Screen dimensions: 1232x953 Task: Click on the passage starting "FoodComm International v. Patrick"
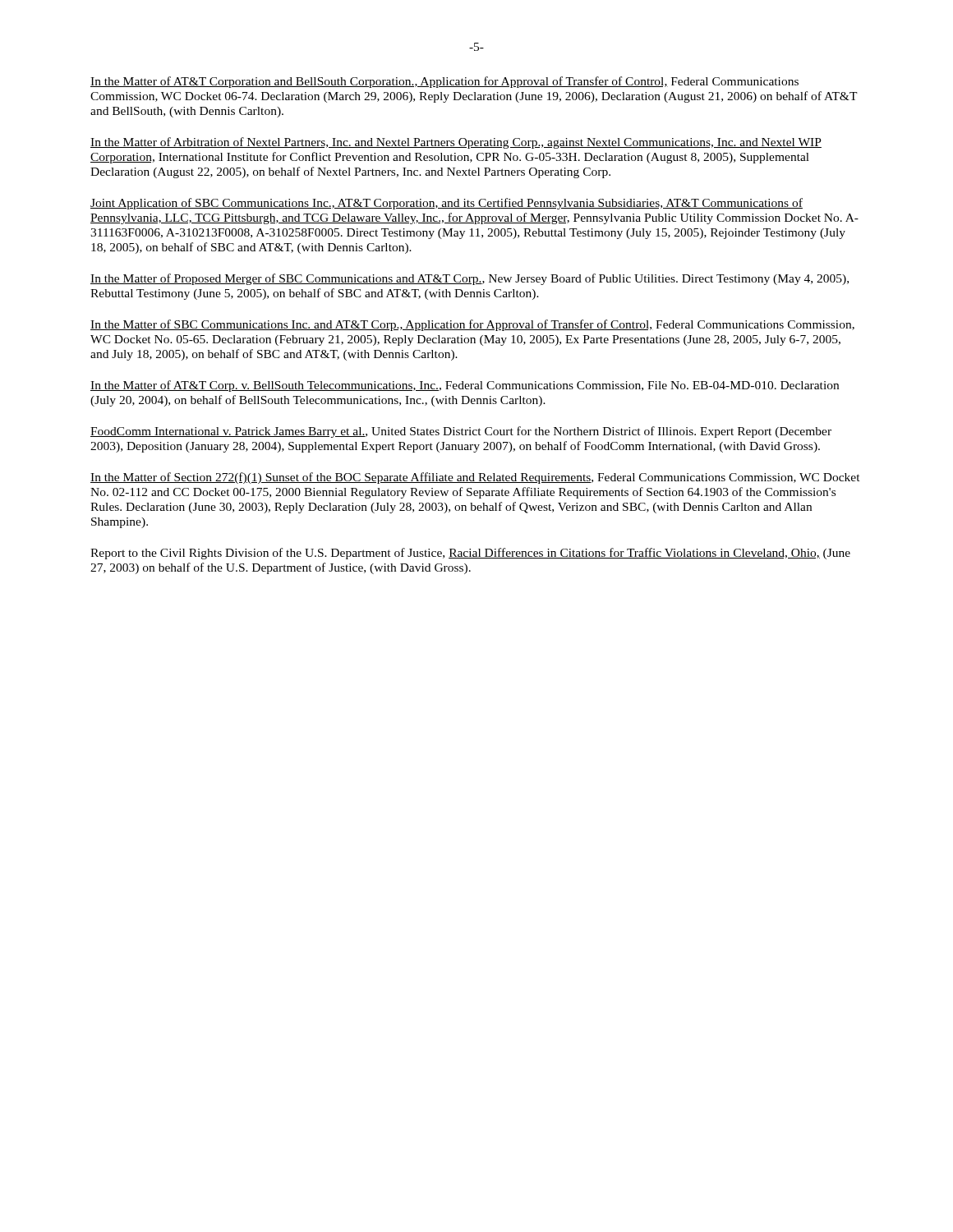tap(476, 439)
